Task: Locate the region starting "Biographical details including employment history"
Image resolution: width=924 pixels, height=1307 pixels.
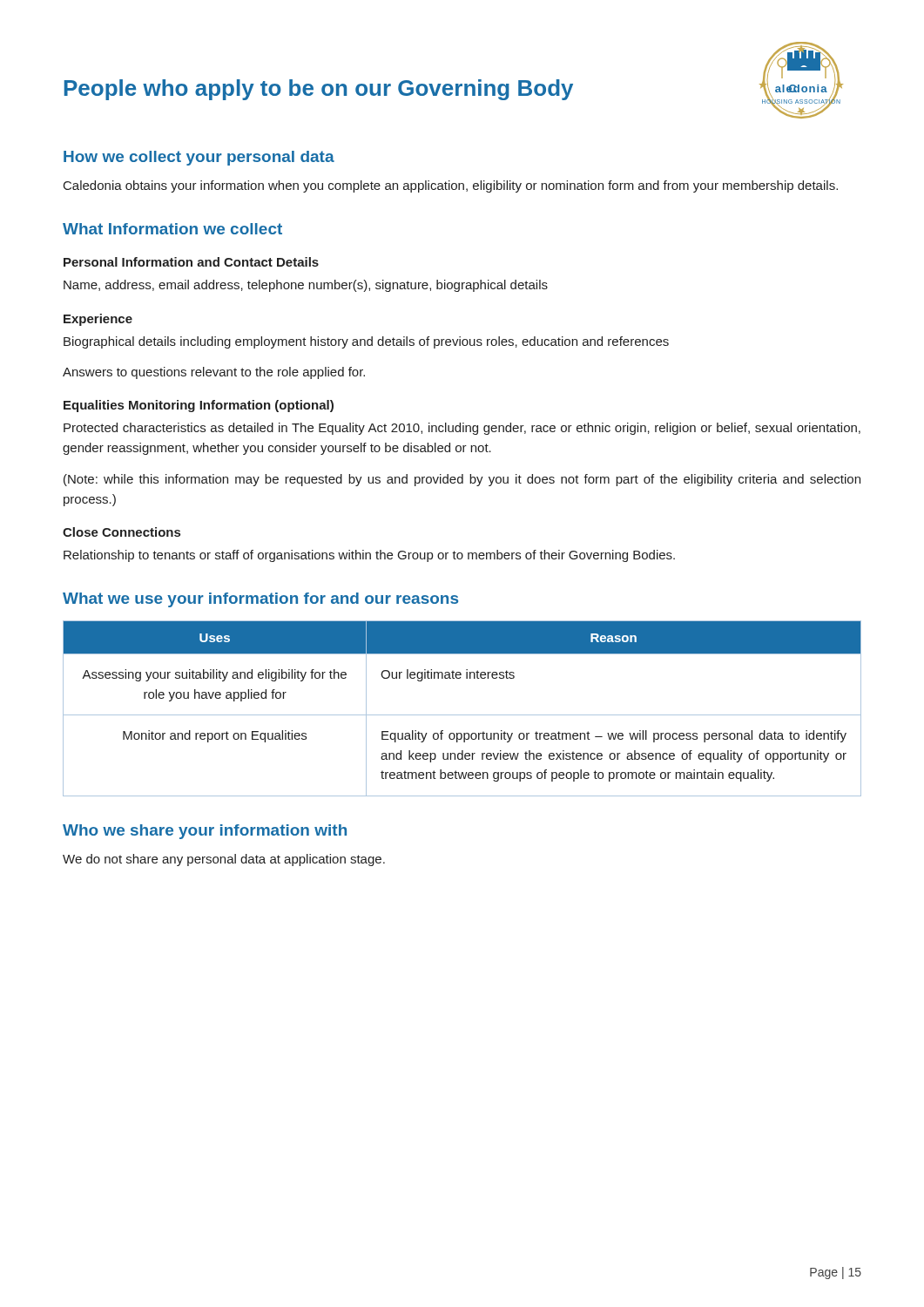Action: coord(366,341)
